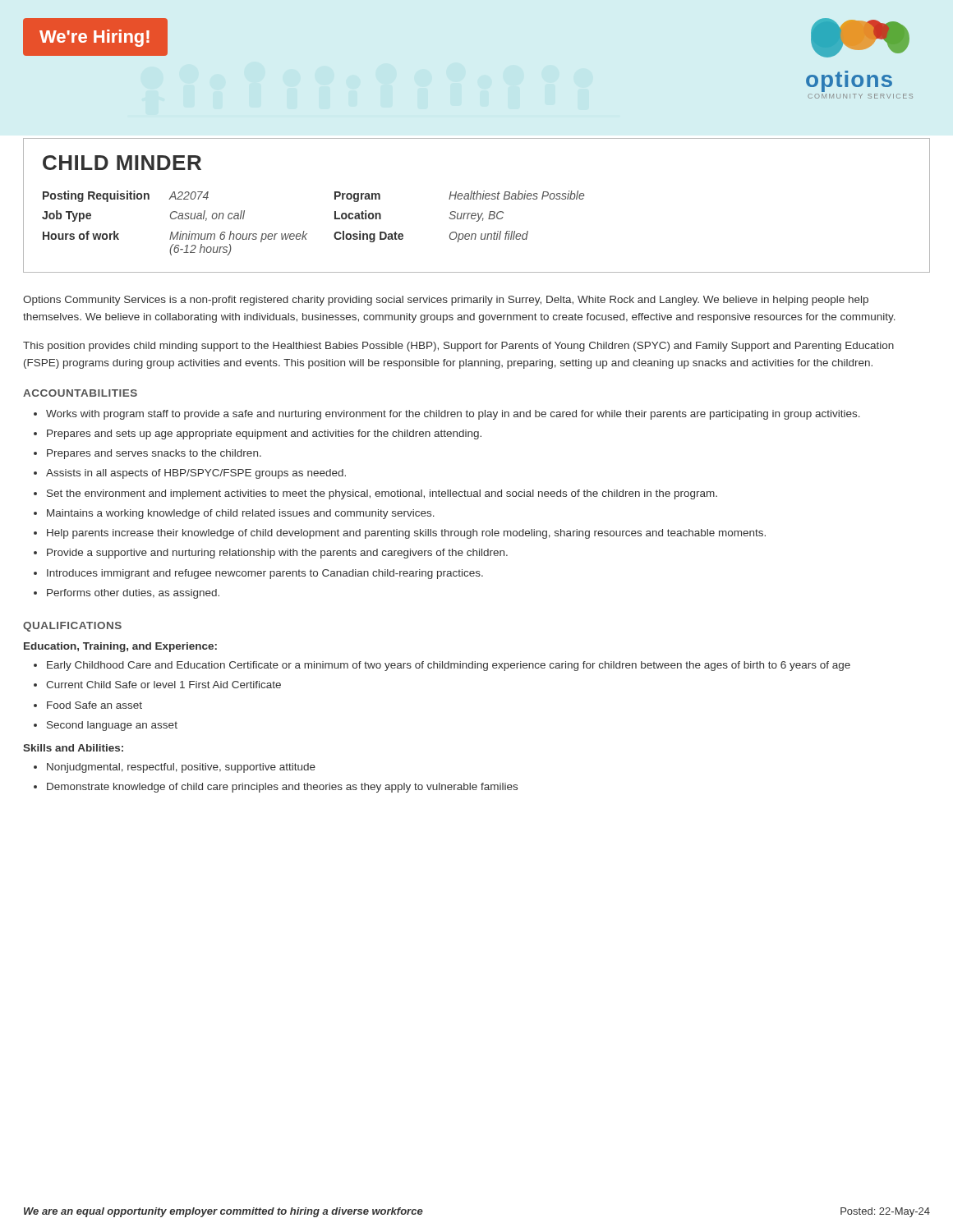Select the element starting "Food Safe an asset"
Viewport: 953px width, 1232px height.
94,705
